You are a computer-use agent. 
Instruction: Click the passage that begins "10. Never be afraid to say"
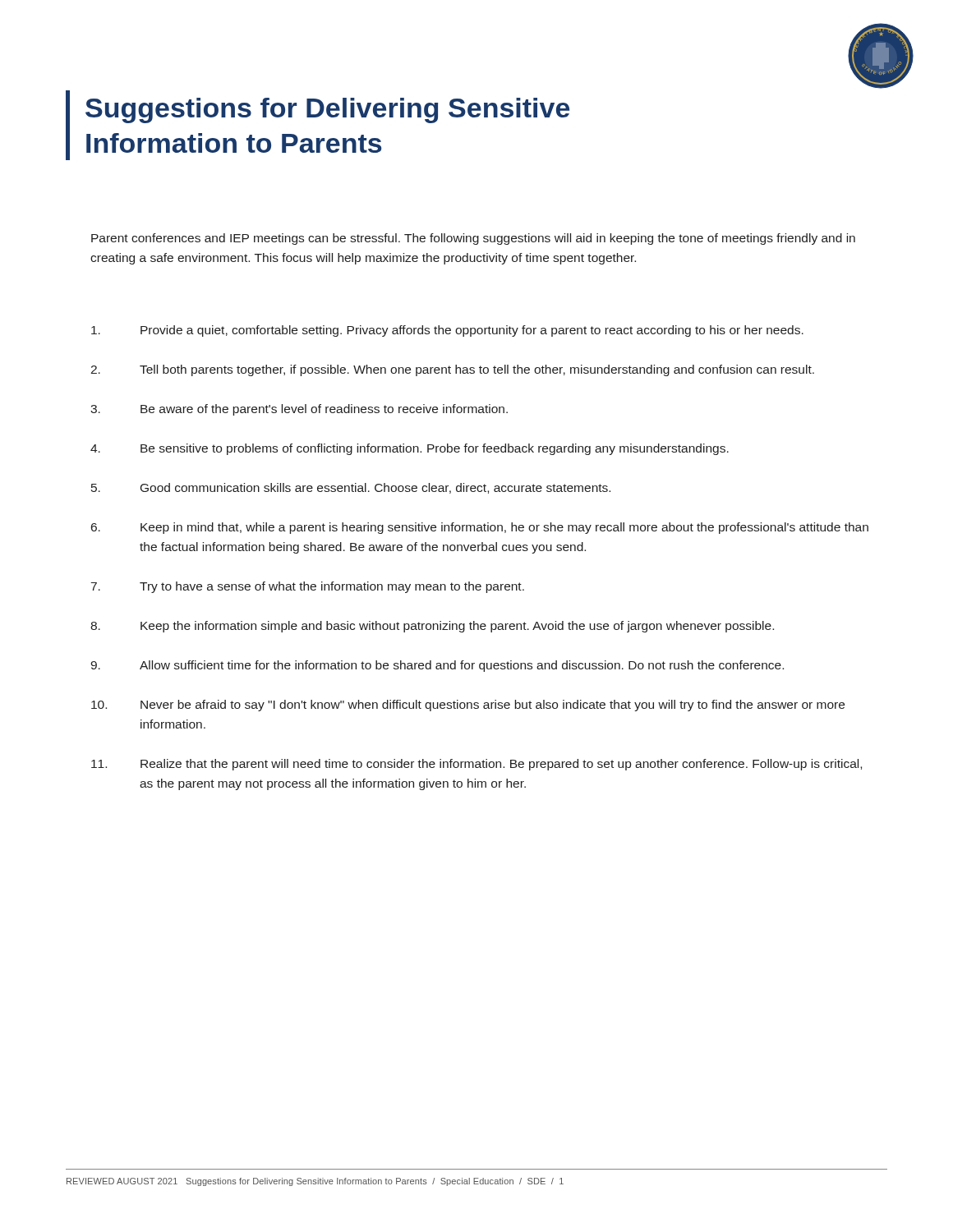(x=481, y=715)
